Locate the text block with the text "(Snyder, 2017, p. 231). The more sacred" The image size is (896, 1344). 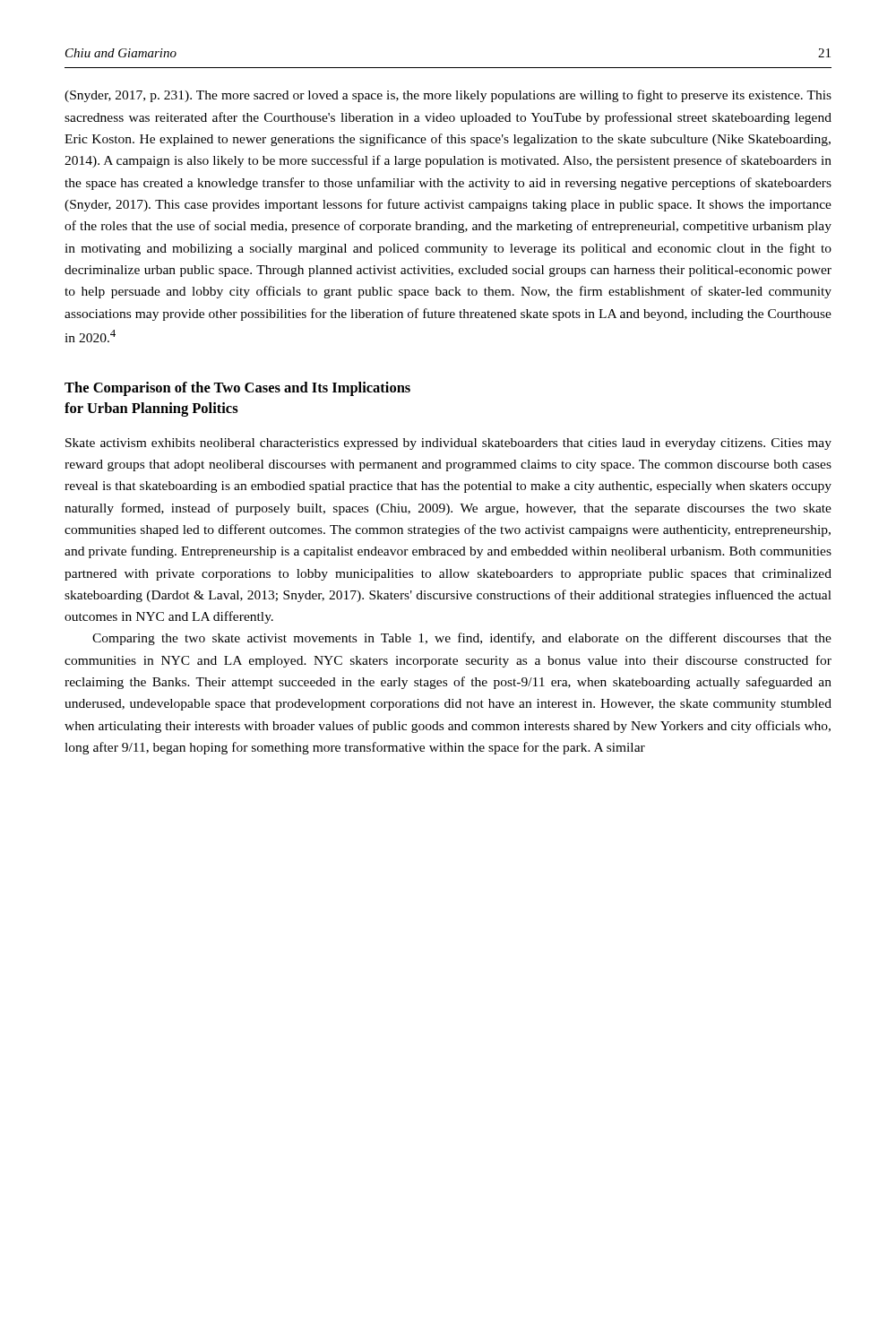pyautogui.click(x=448, y=217)
